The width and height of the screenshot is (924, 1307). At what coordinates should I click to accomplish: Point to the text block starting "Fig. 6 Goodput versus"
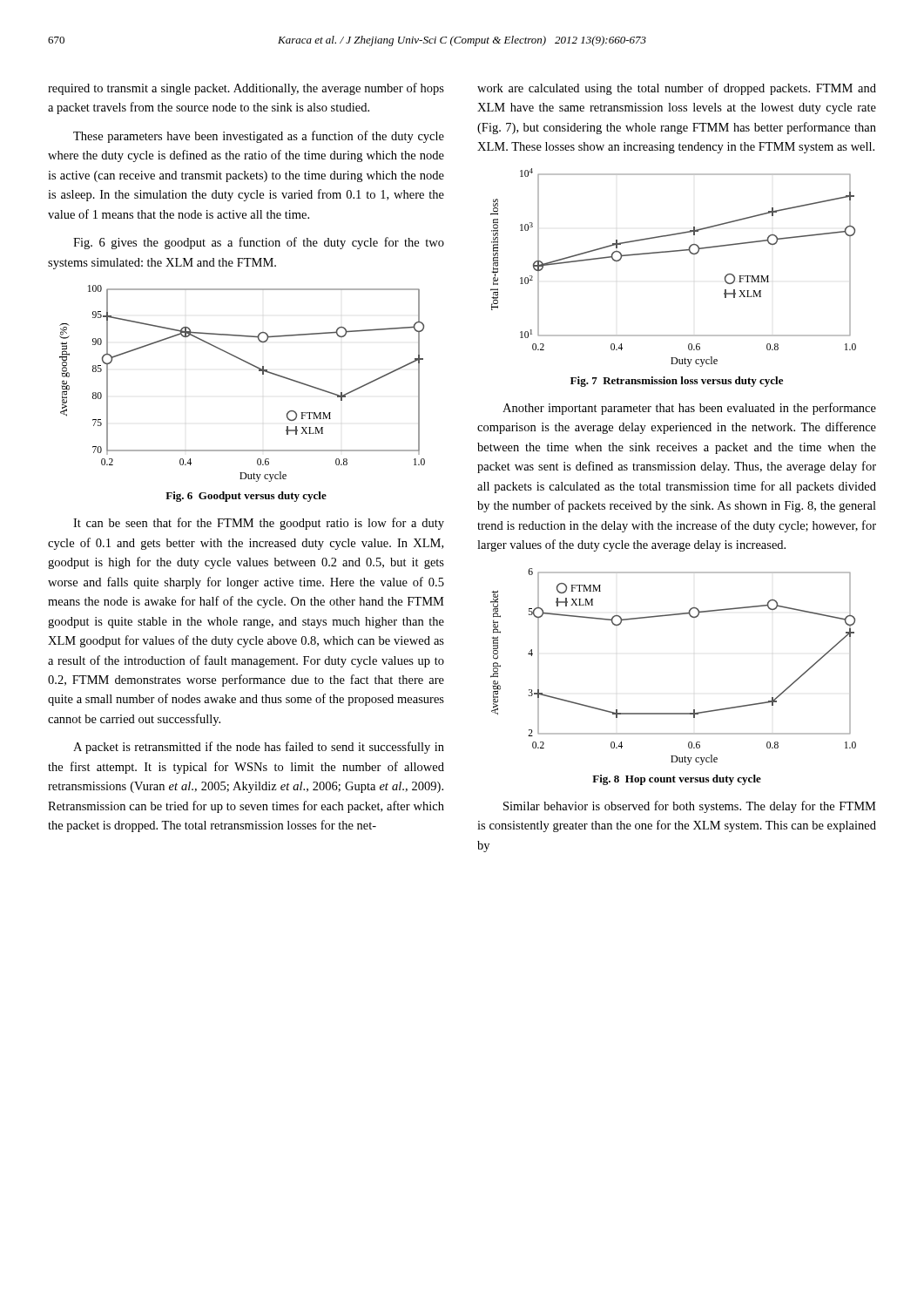click(x=246, y=495)
